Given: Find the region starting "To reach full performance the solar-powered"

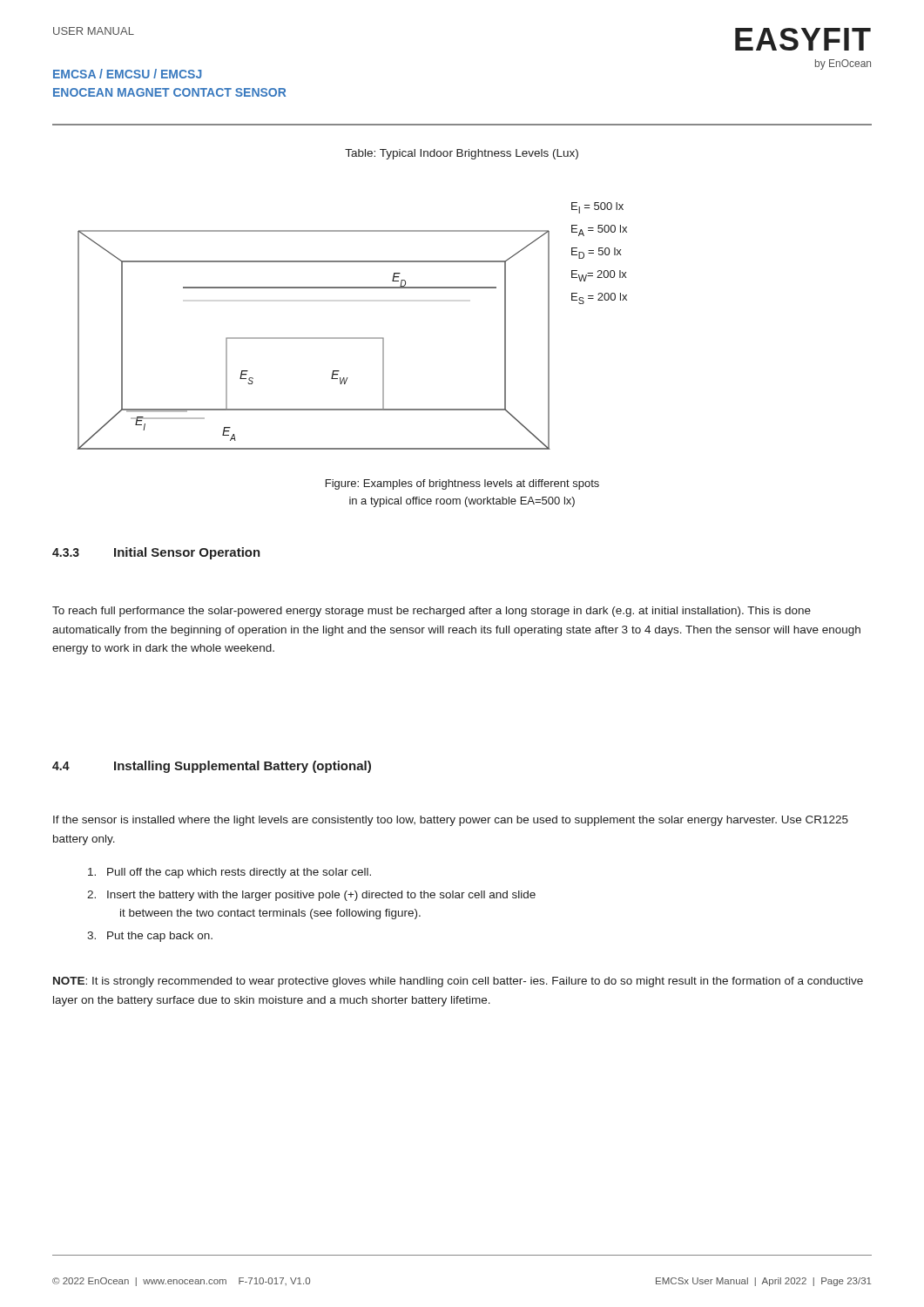Looking at the screenshot, I should pos(457,629).
